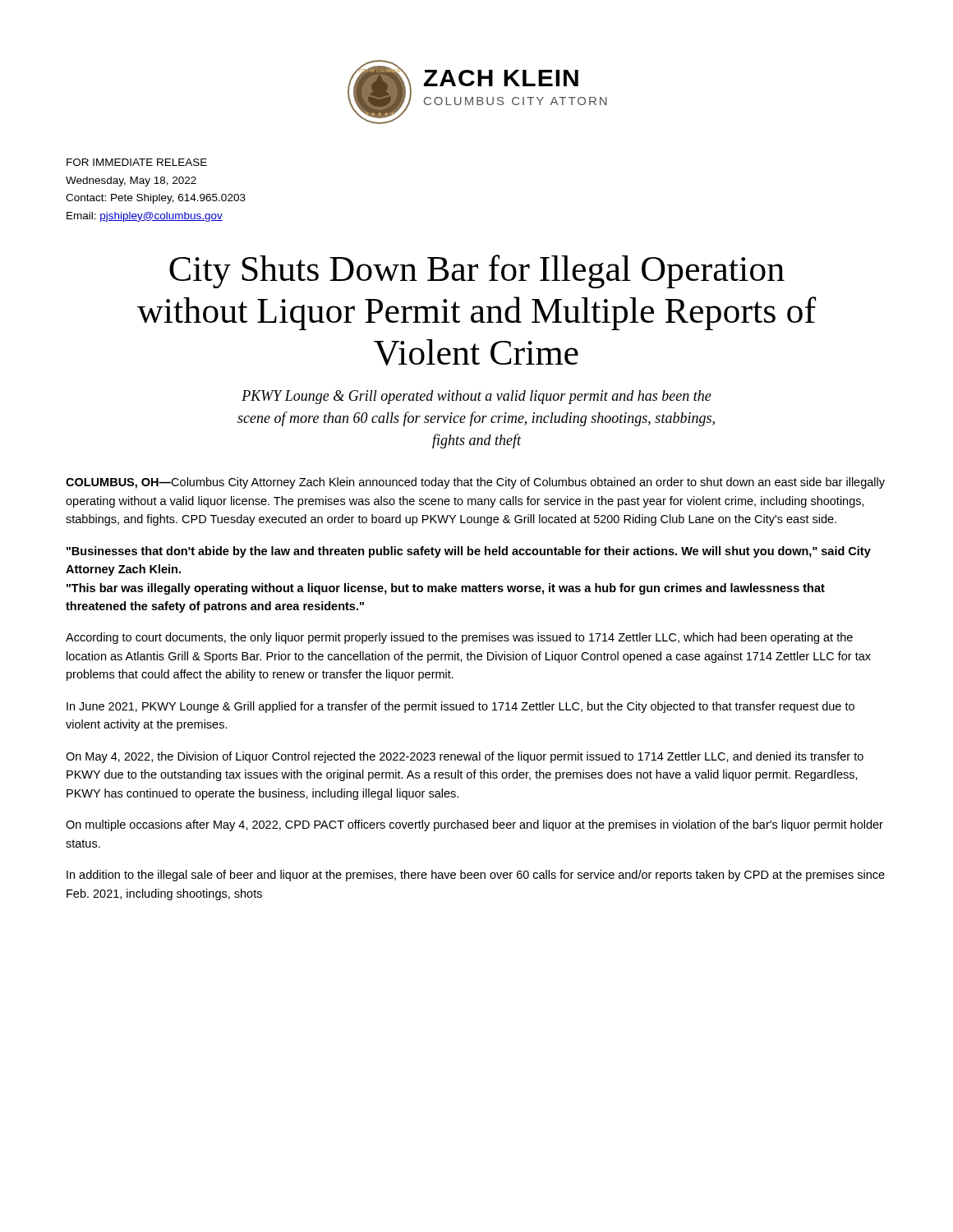This screenshot has width=953, height=1232.
Task: Click on the block starting "In addition to"
Action: click(475, 884)
